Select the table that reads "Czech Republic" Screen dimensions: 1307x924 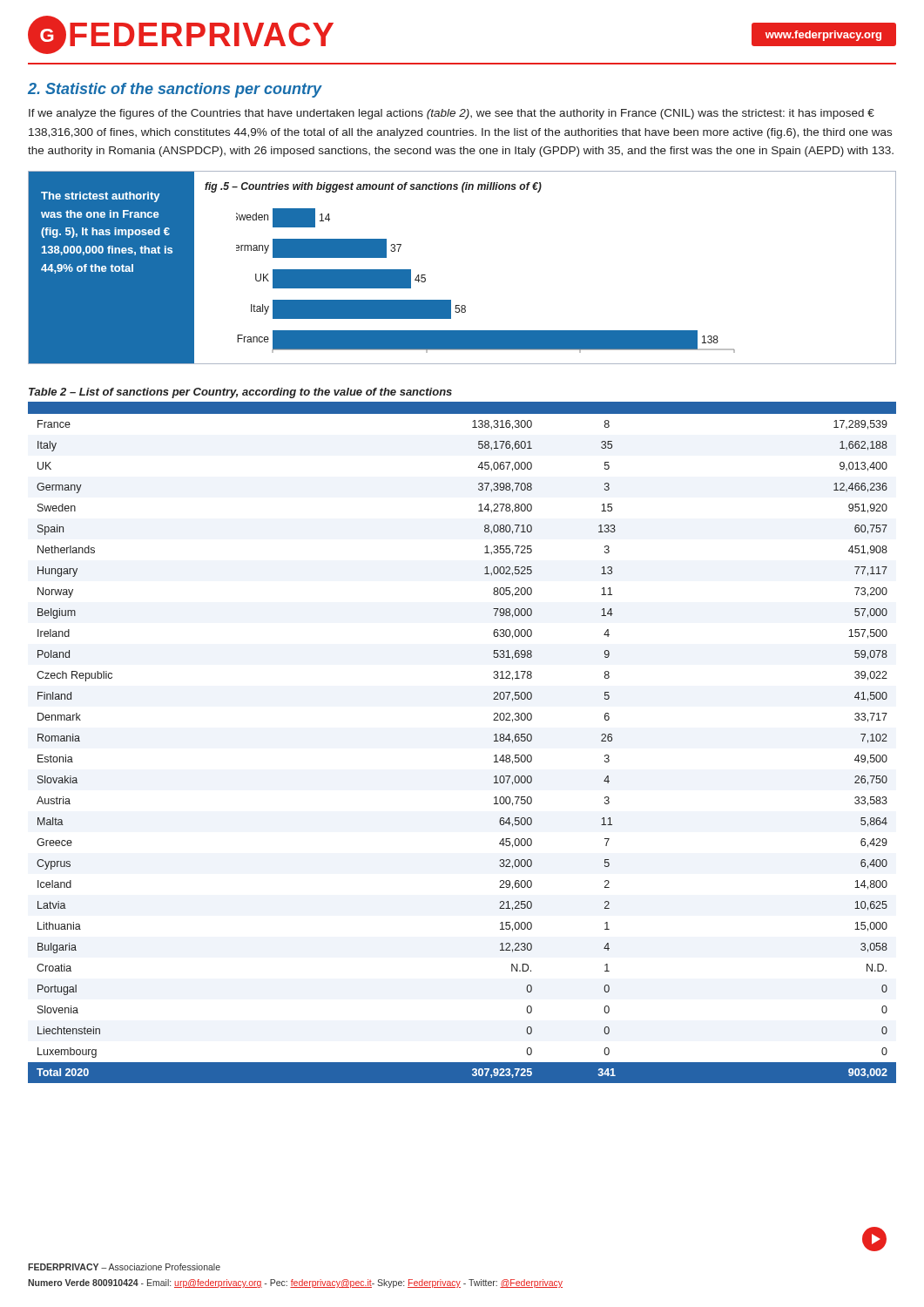point(462,742)
